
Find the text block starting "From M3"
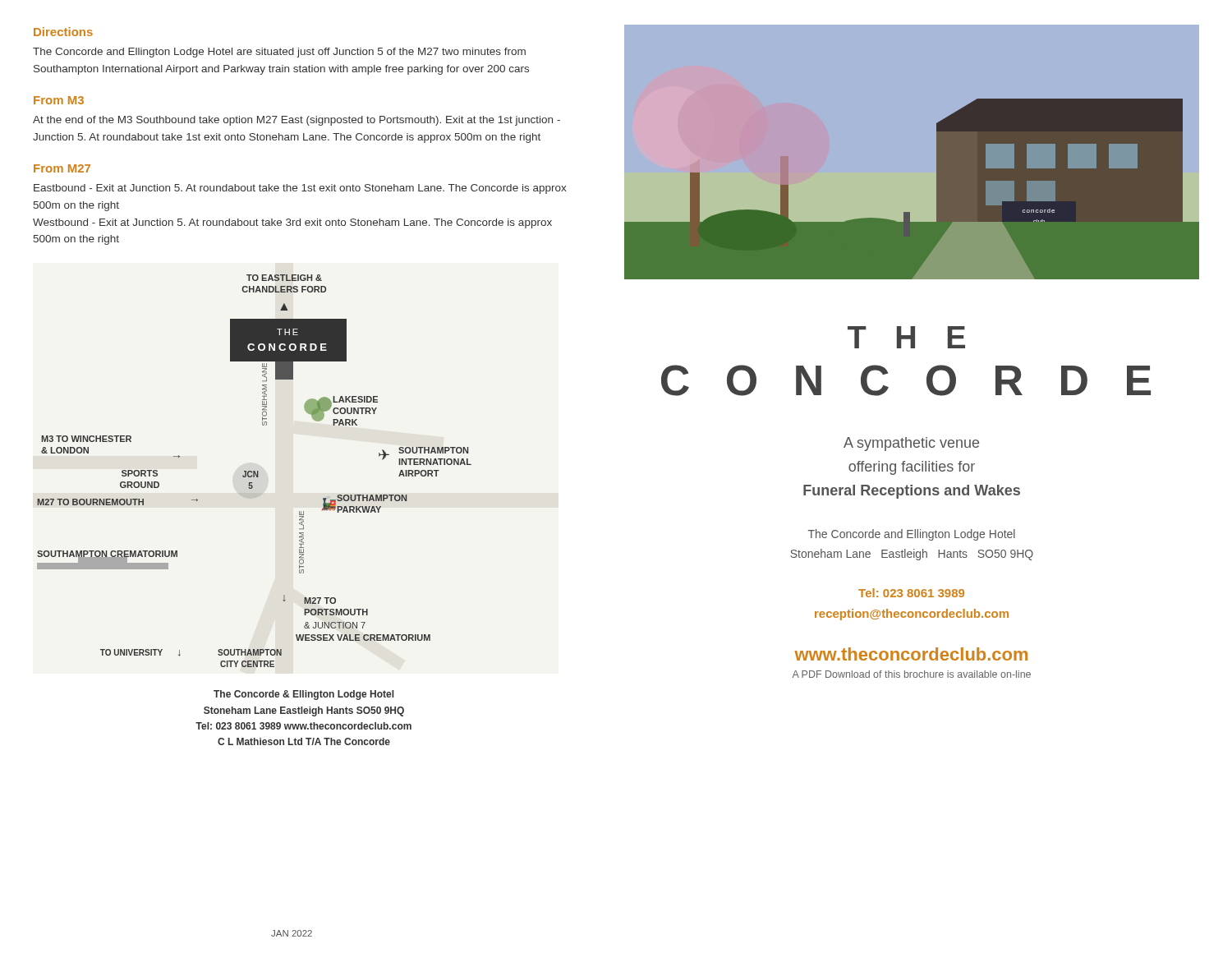(x=59, y=100)
